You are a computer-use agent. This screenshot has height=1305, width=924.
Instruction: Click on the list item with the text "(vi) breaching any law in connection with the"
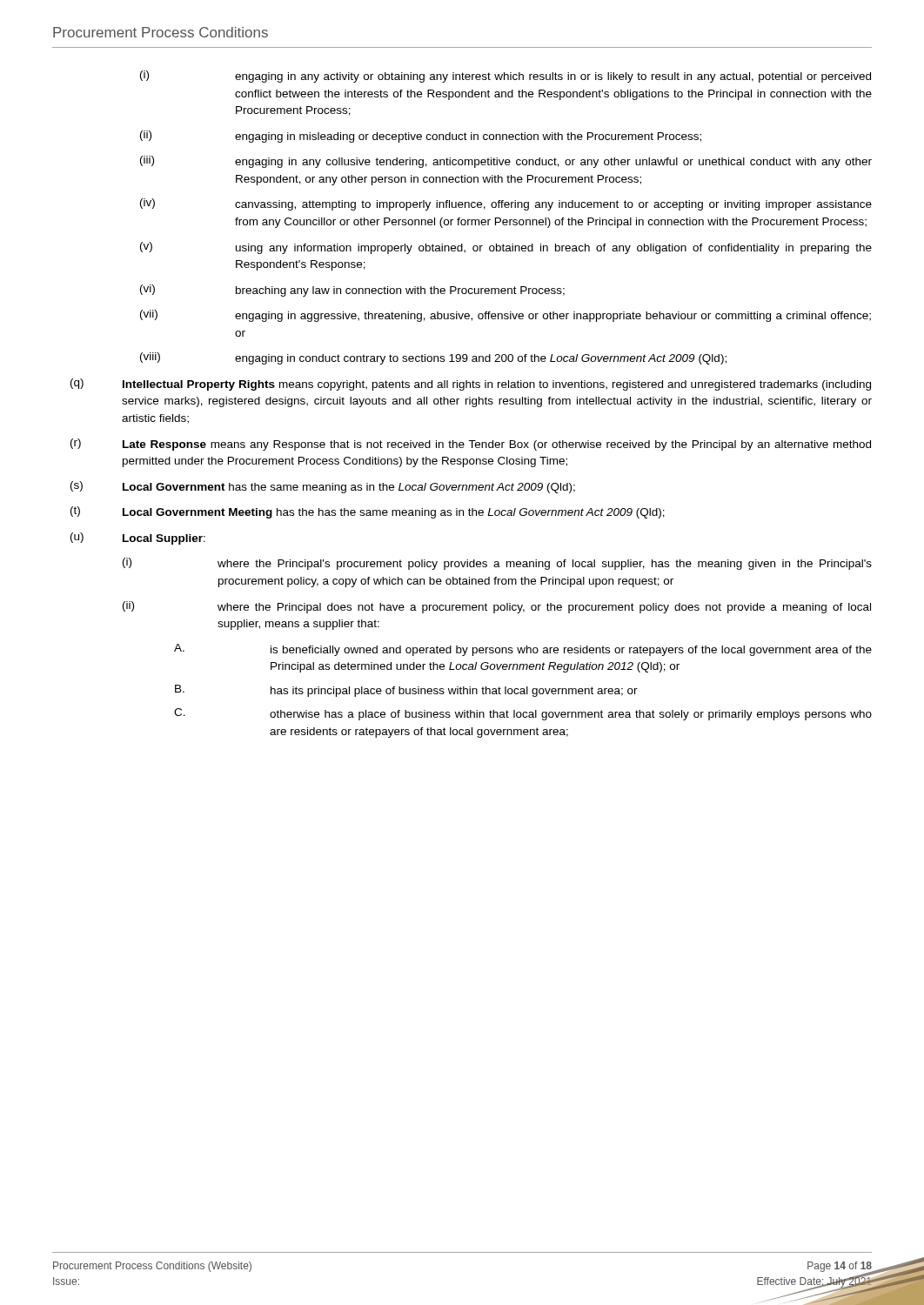coord(462,290)
